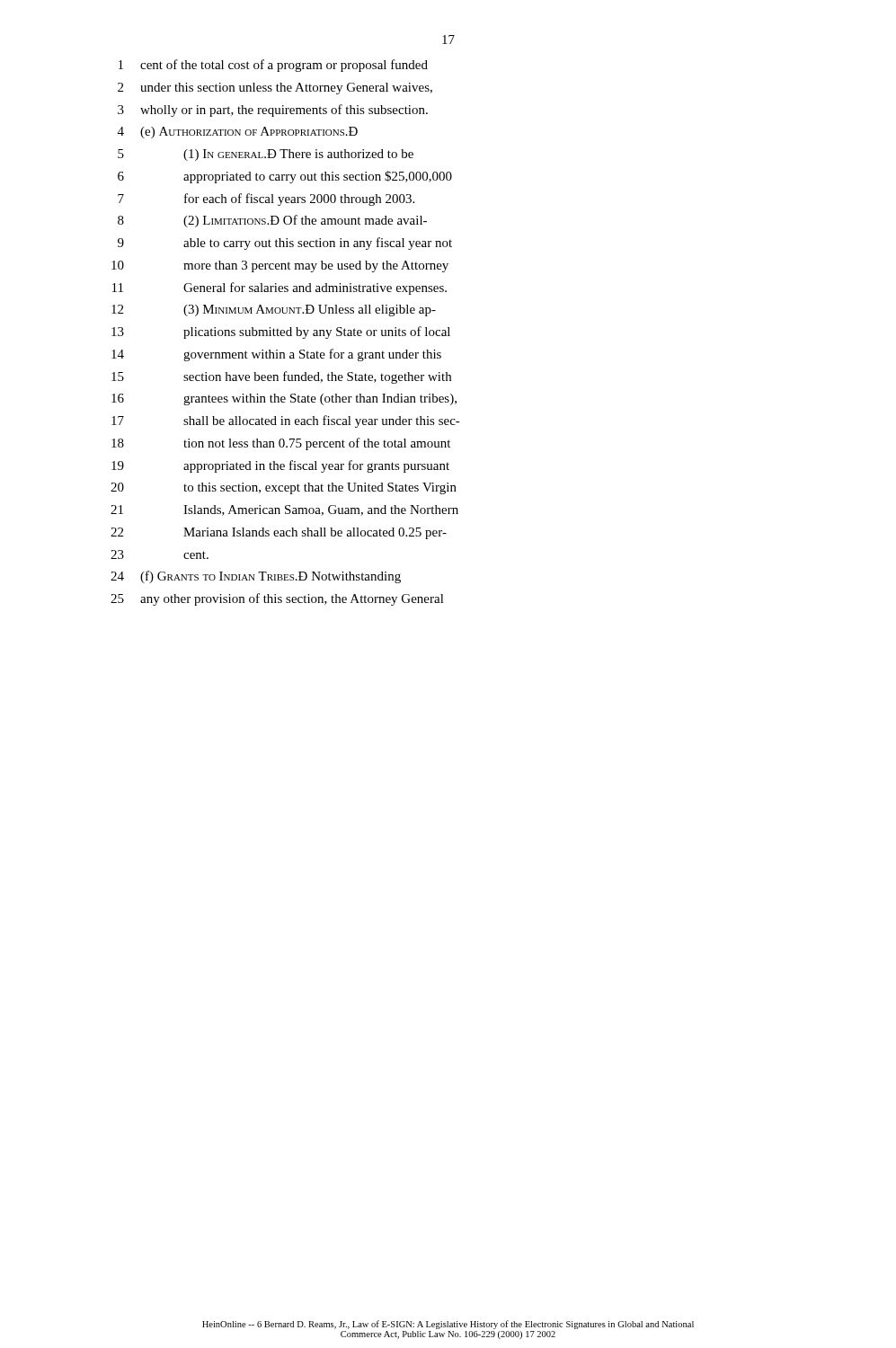Screen dimensions: 1348x896
Task: Where is the passage that starts "18 tion not less than"?
Action: pyautogui.click(x=457, y=443)
